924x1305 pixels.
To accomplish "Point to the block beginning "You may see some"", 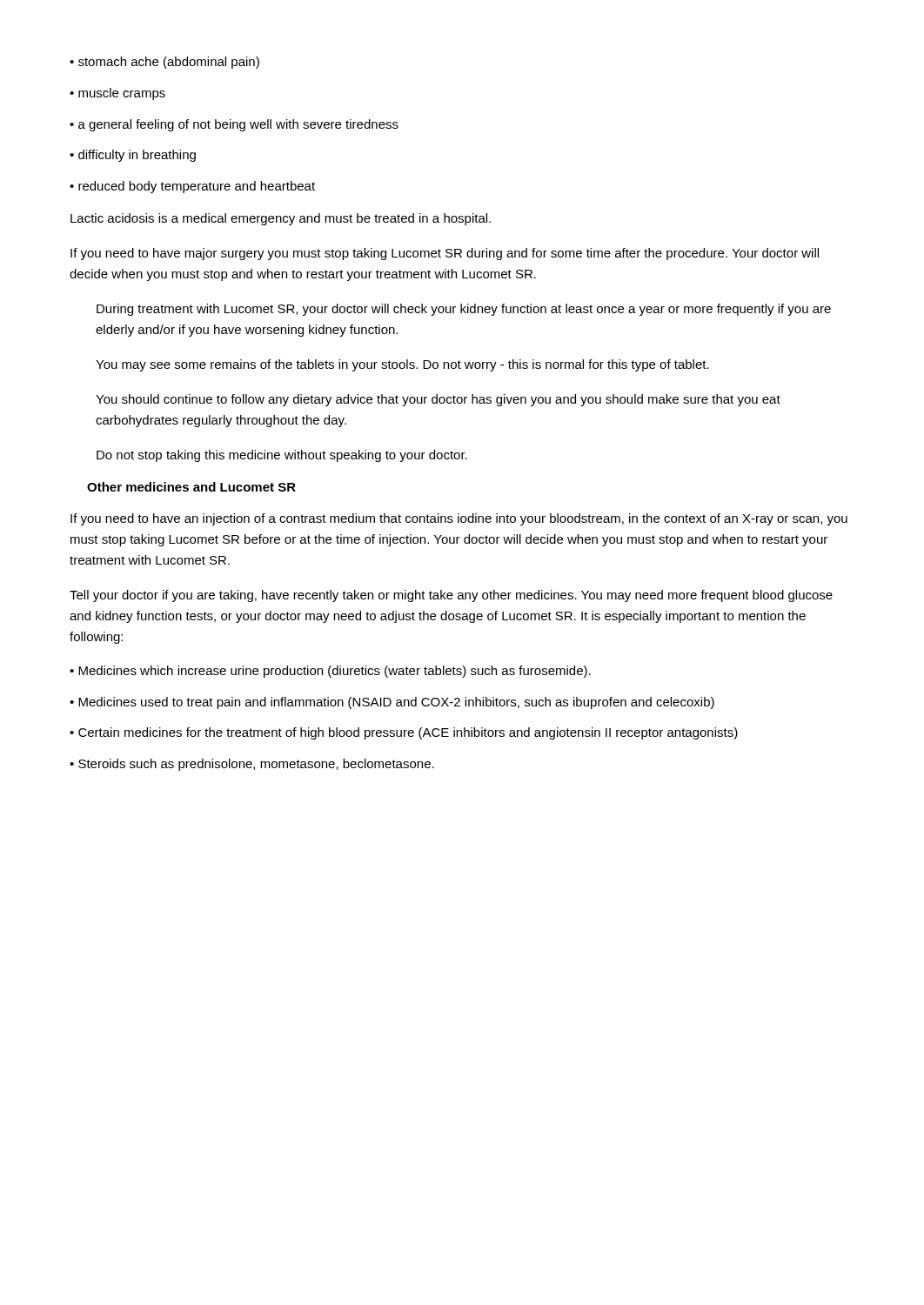I will click(403, 364).
